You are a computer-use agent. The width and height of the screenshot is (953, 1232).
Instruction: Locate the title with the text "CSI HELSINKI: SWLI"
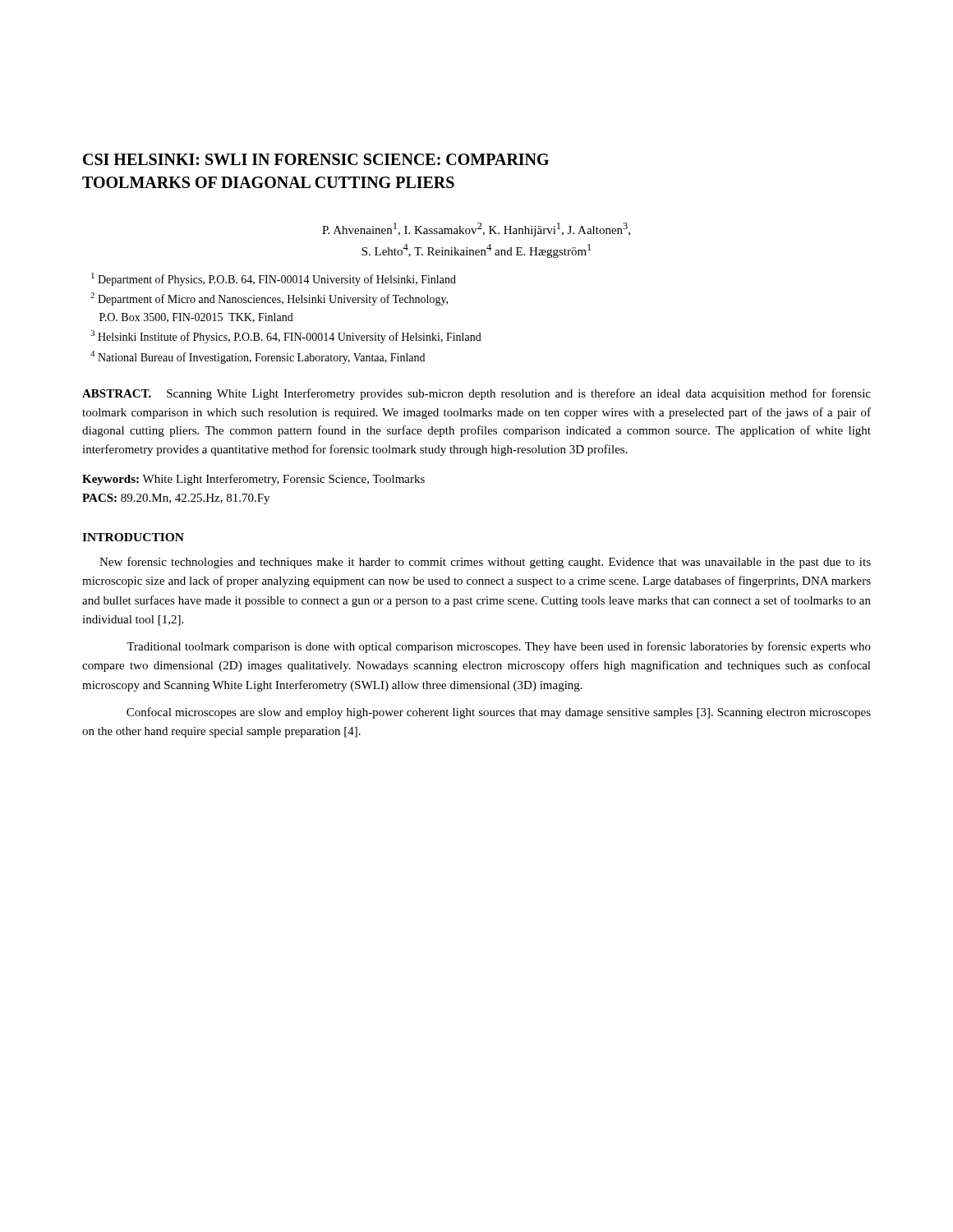(476, 171)
